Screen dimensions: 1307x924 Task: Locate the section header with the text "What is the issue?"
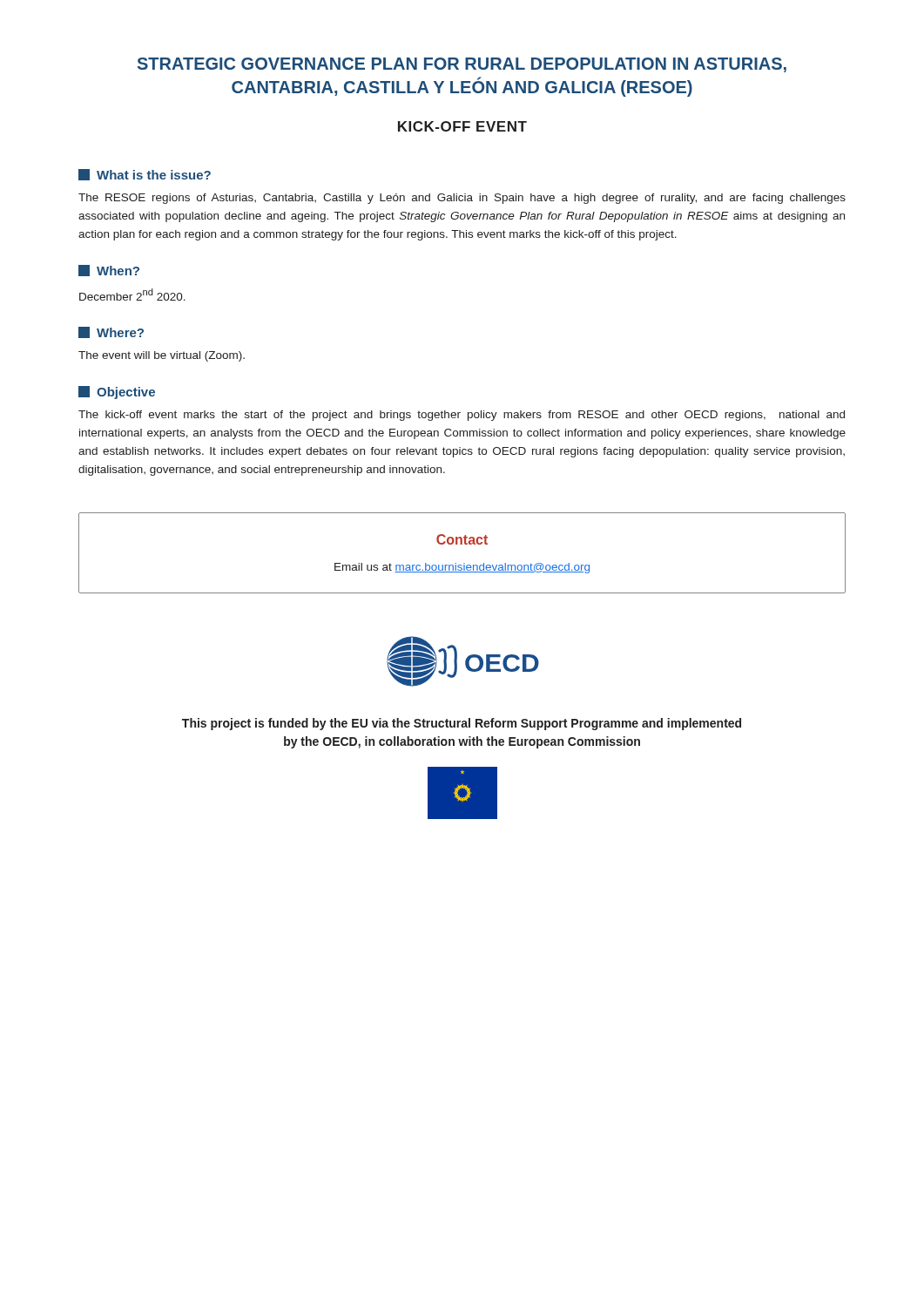pyautogui.click(x=145, y=175)
